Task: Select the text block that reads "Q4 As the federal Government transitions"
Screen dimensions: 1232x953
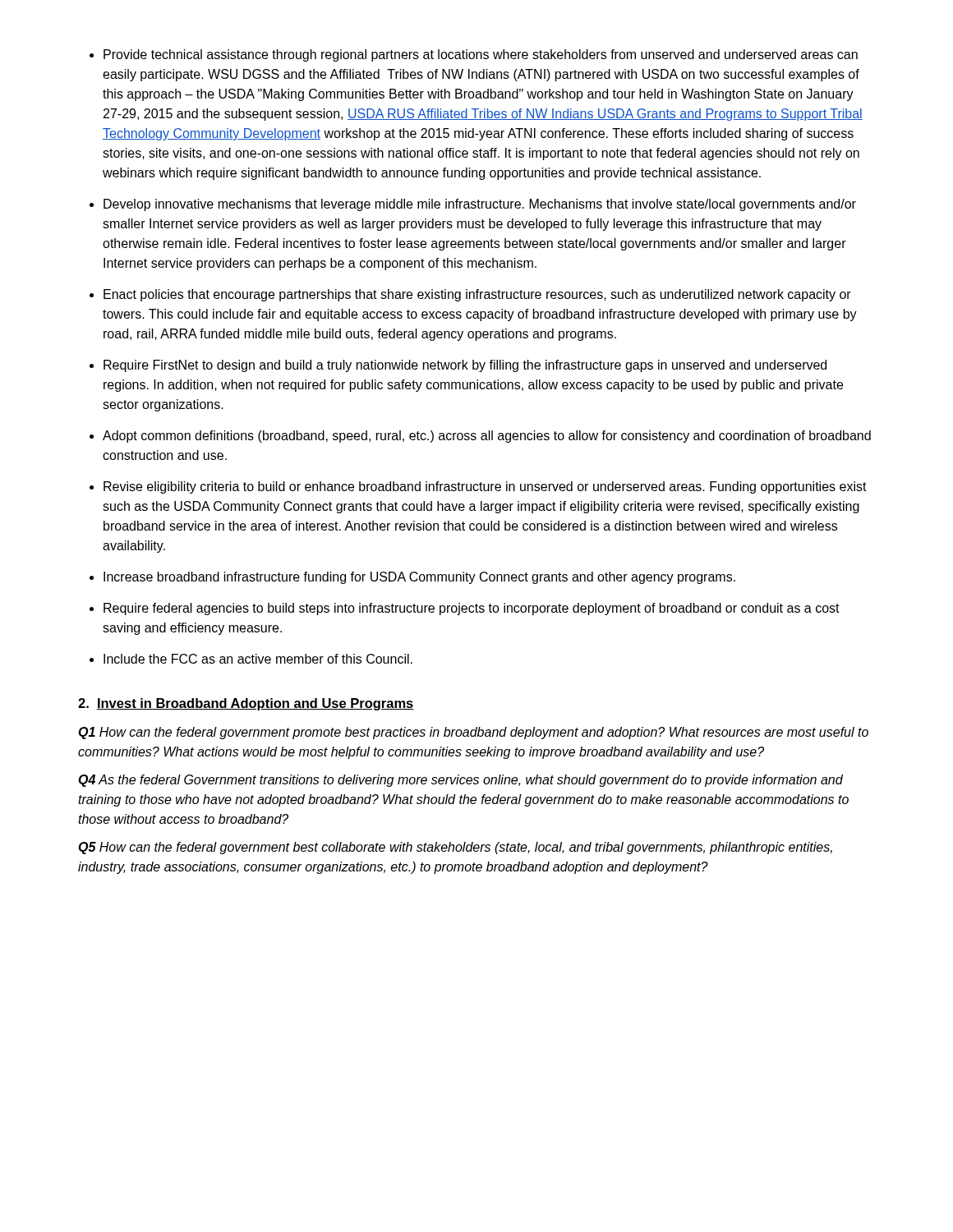Action: click(464, 800)
